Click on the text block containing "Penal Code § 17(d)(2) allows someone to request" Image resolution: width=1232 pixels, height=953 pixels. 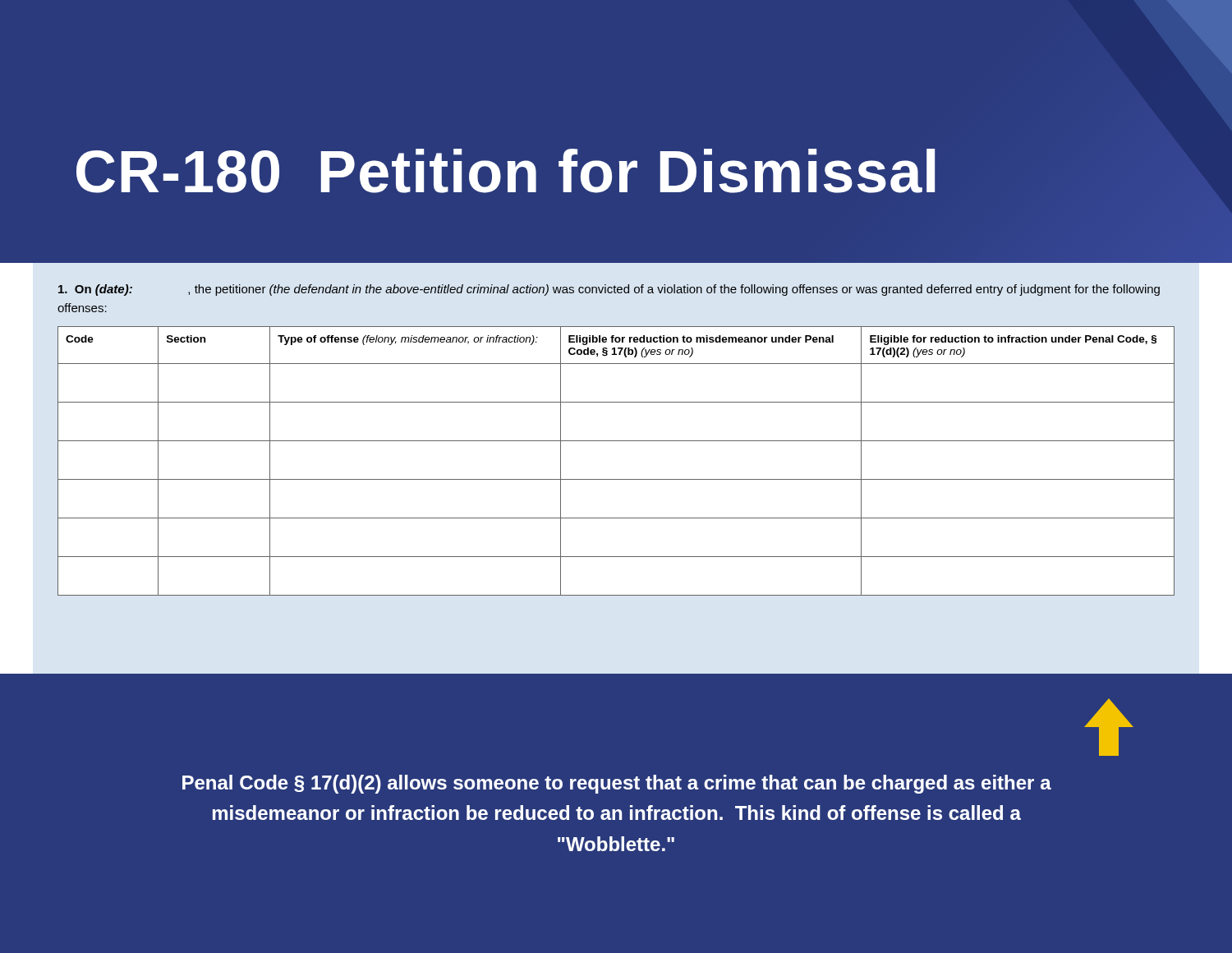(616, 813)
